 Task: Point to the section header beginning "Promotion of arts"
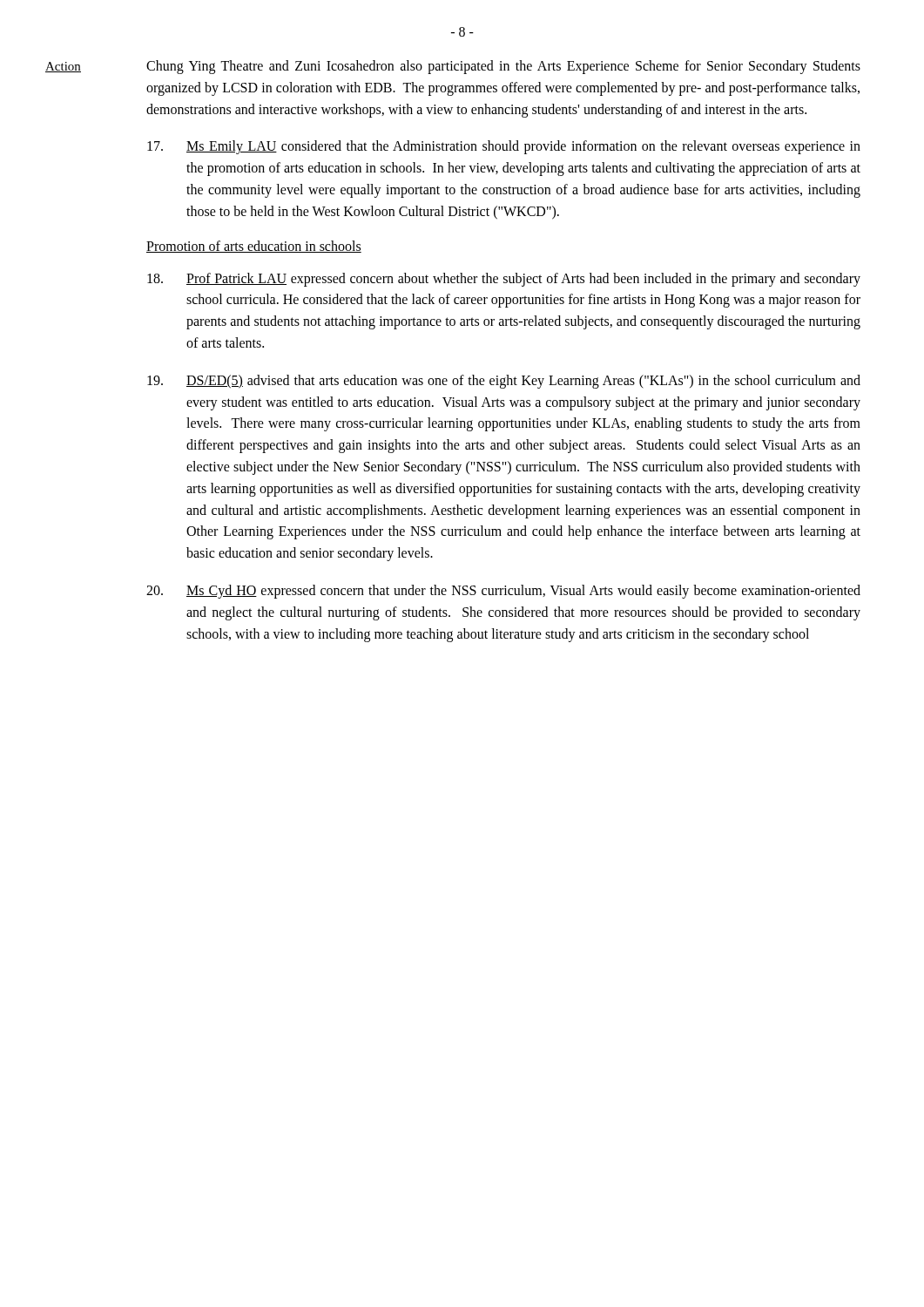click(x=254, y=246)
